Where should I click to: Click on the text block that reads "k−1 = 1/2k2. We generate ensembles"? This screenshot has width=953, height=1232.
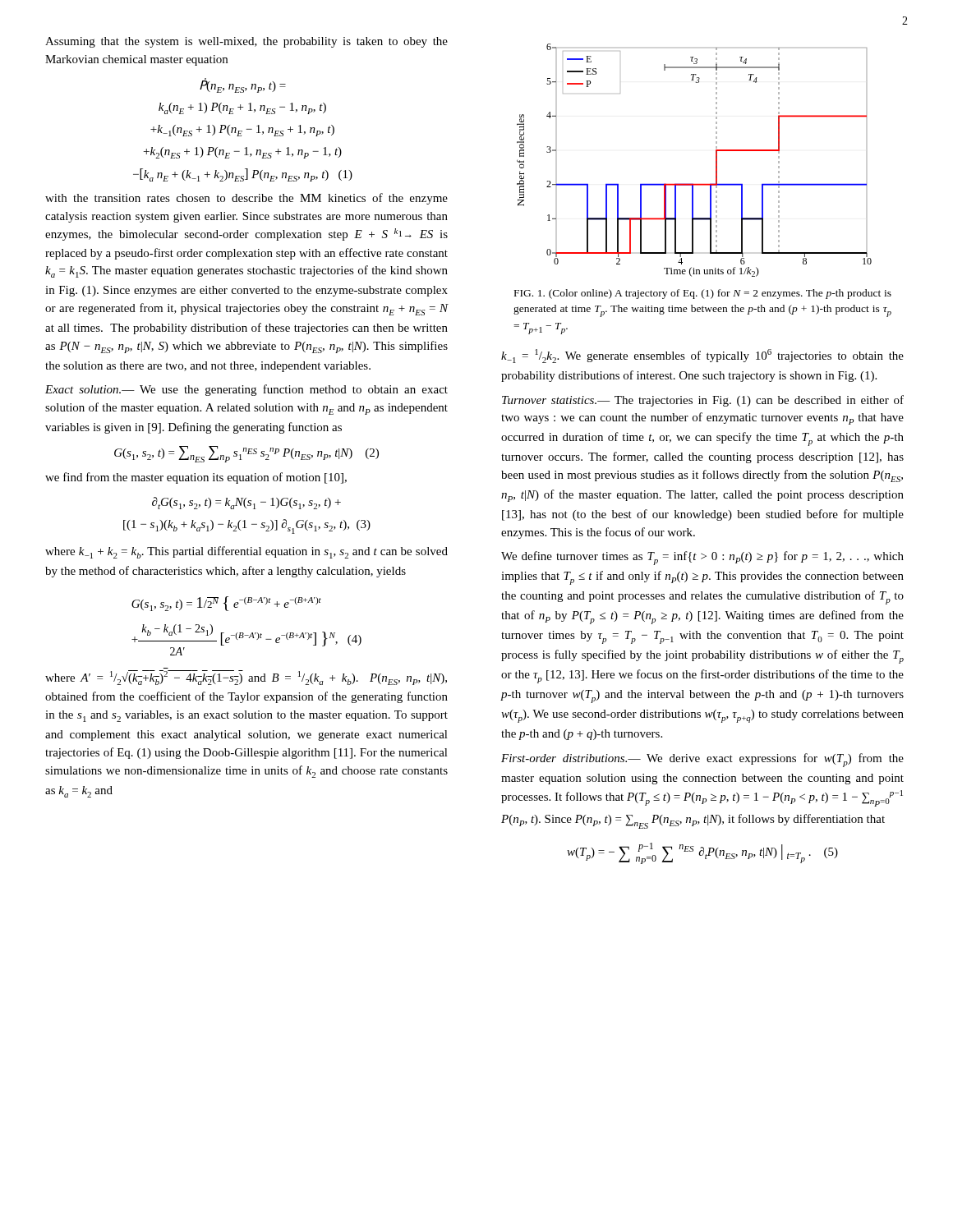pos(702,364)
